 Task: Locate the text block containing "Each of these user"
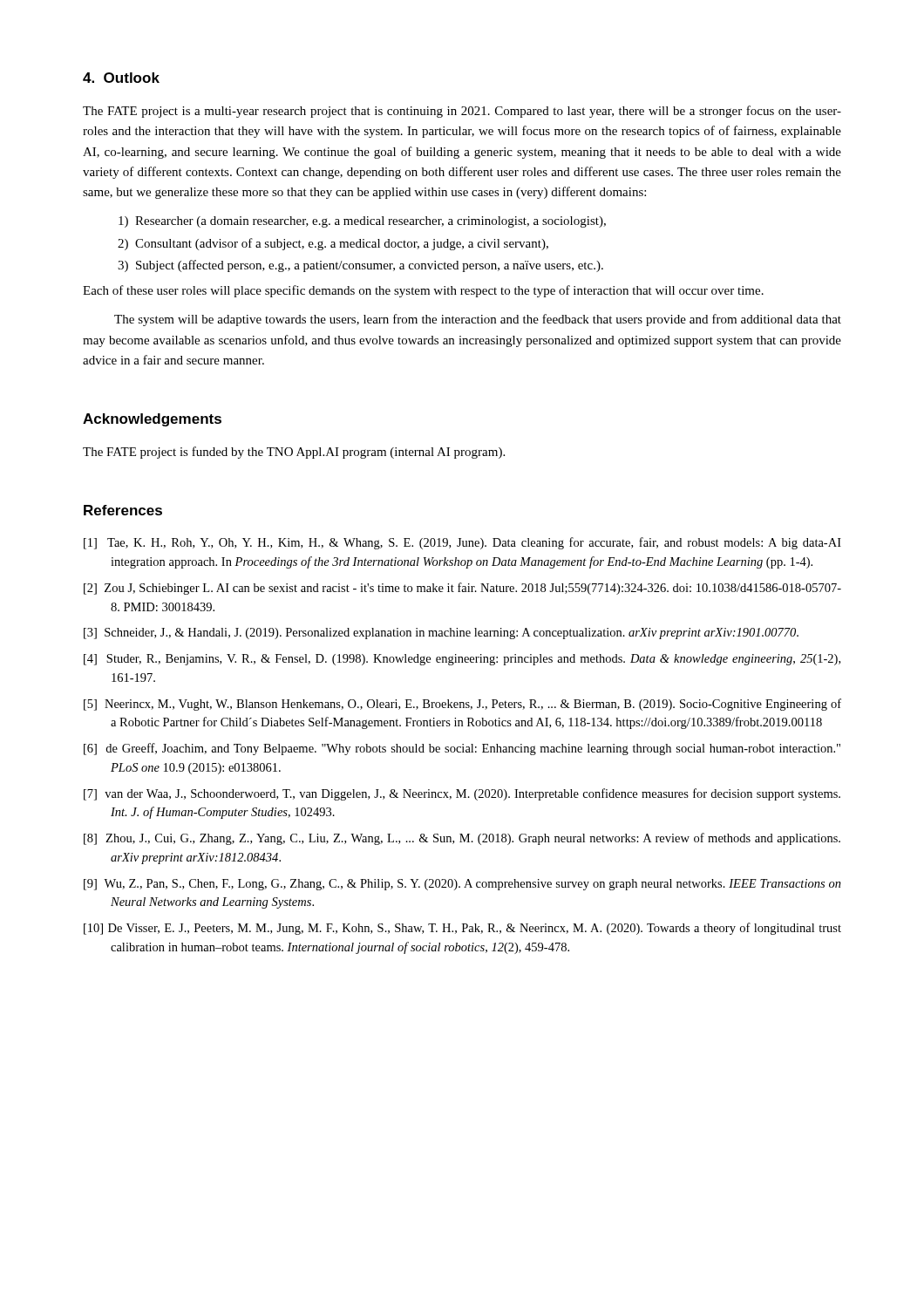423,290
